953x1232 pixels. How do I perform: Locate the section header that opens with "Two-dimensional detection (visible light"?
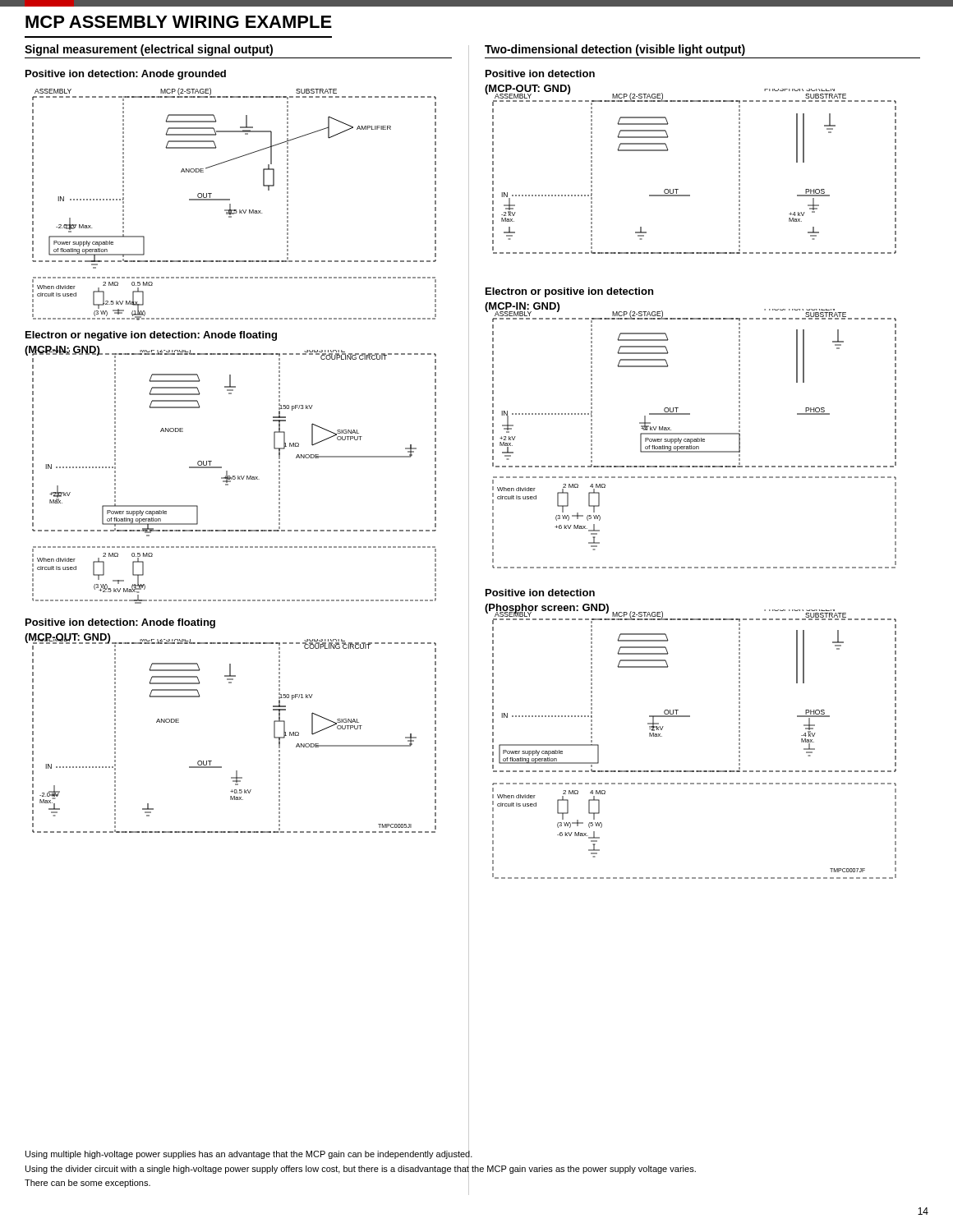pyautogui.click(x=702, y=51)
